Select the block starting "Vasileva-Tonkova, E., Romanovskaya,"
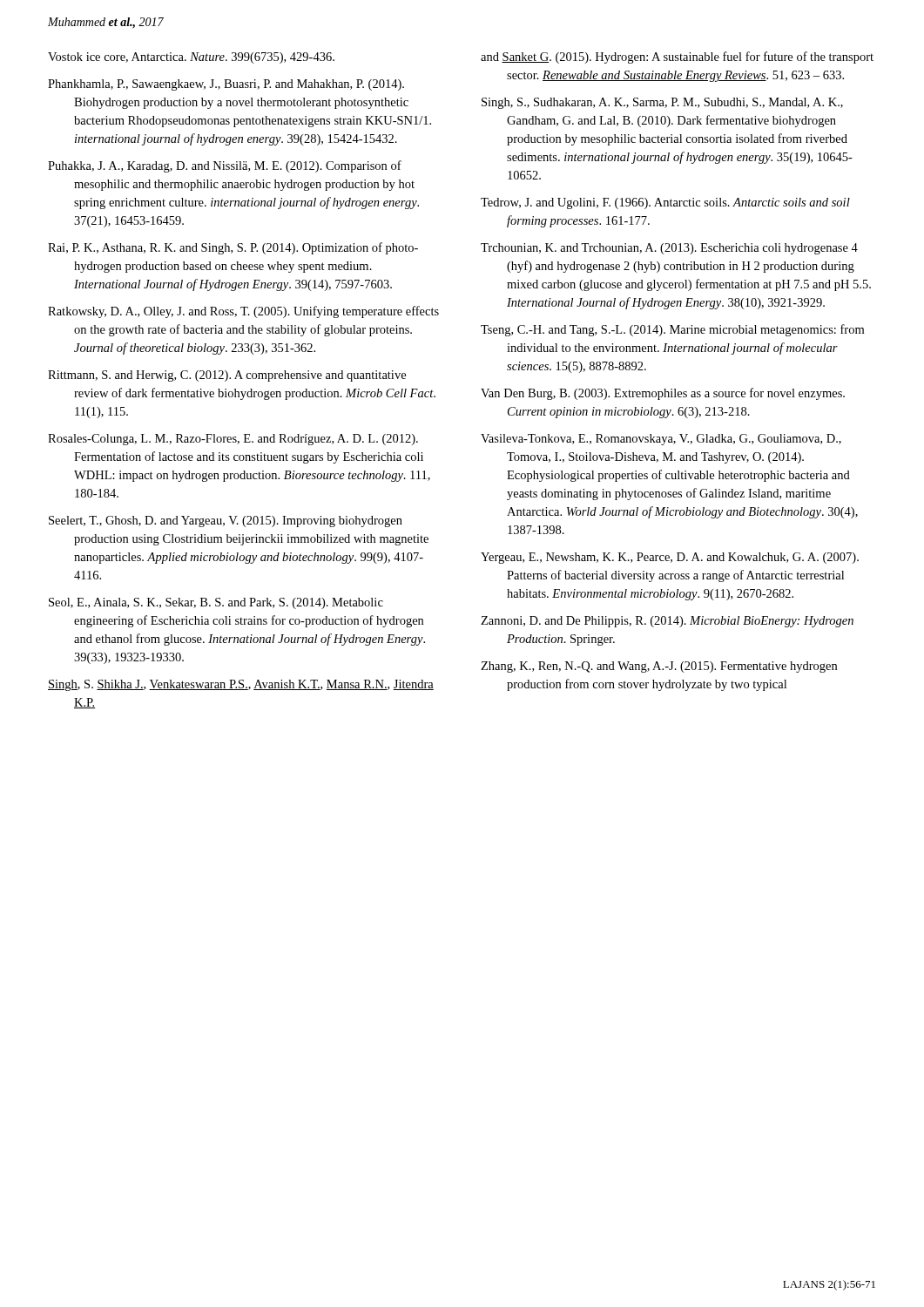Screen dimensions: 1307x924 (669, 484)
